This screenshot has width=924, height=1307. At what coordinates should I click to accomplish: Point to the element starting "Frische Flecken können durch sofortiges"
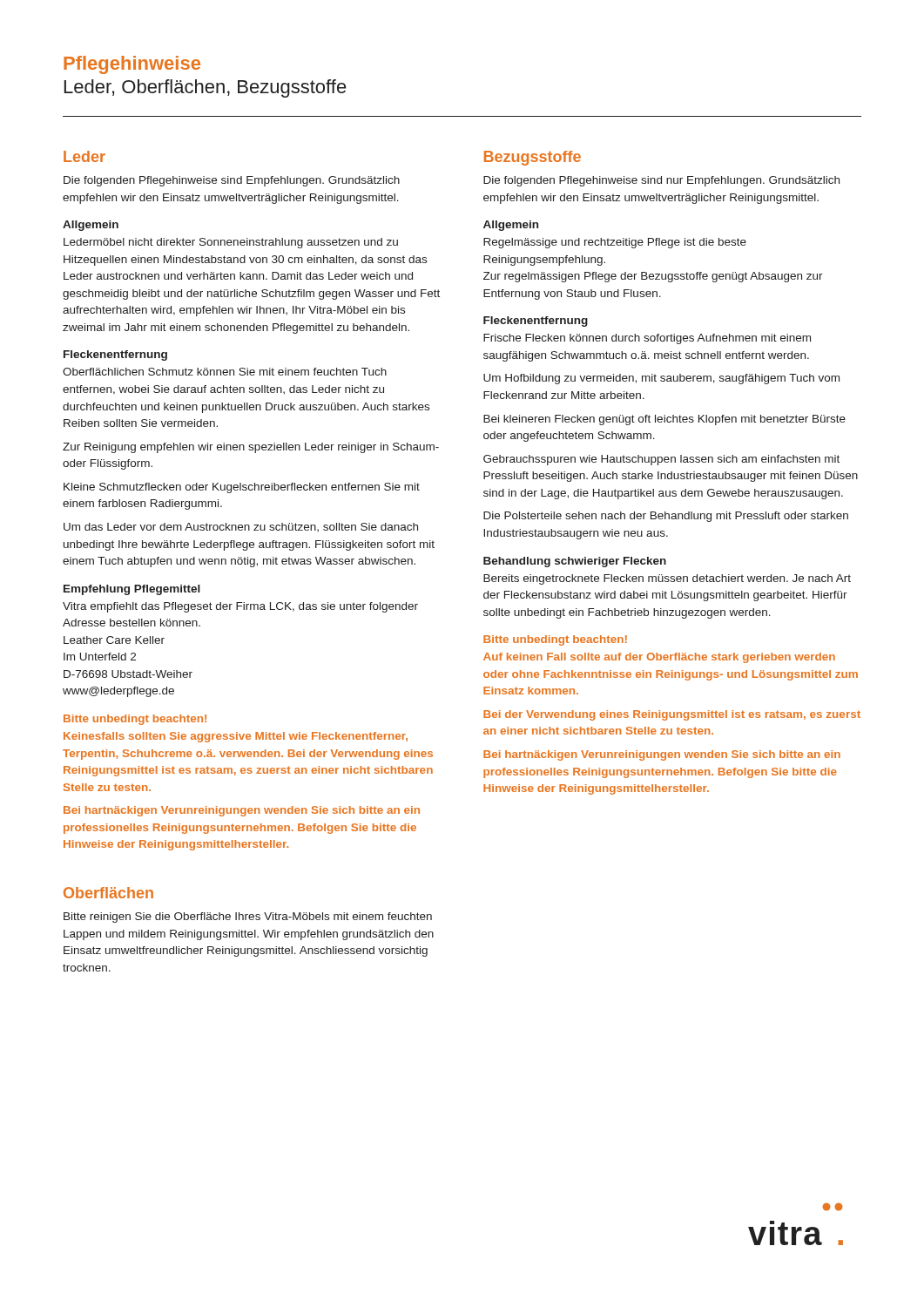click(x=647, y=339)
